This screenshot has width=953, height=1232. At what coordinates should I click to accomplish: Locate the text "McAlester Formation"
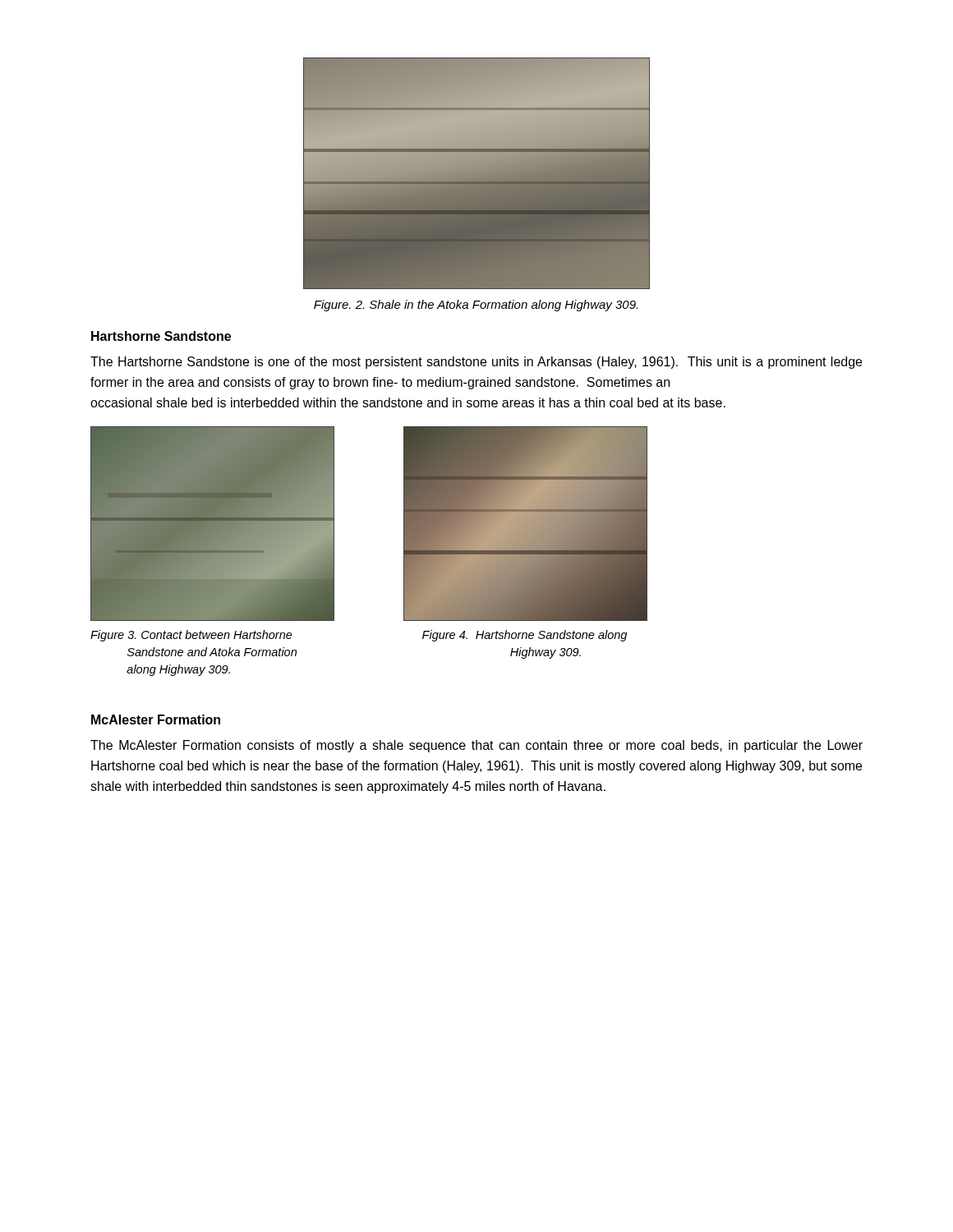click(x=156, y=720)
